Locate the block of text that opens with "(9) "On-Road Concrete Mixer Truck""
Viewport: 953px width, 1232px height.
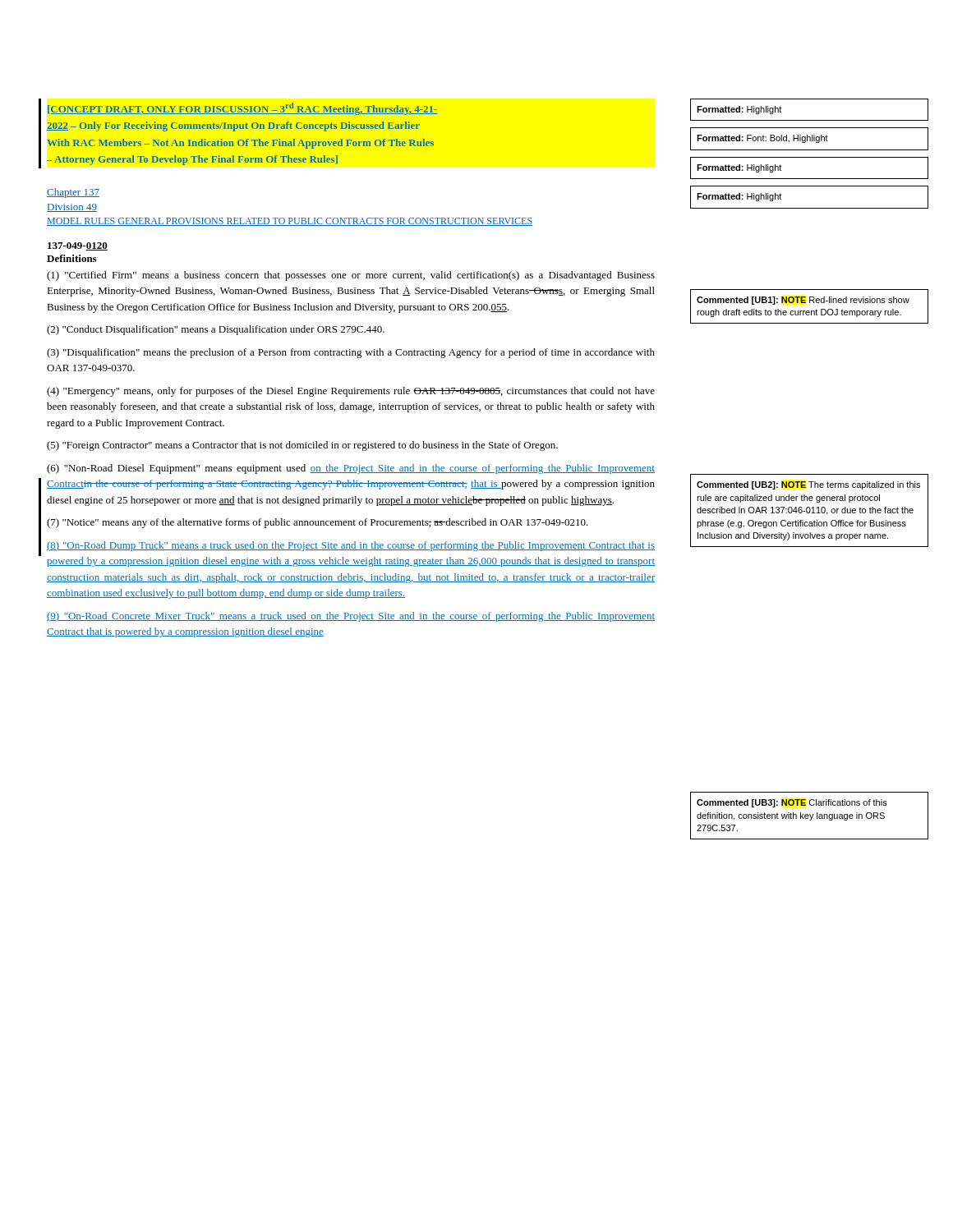point(351,624)
